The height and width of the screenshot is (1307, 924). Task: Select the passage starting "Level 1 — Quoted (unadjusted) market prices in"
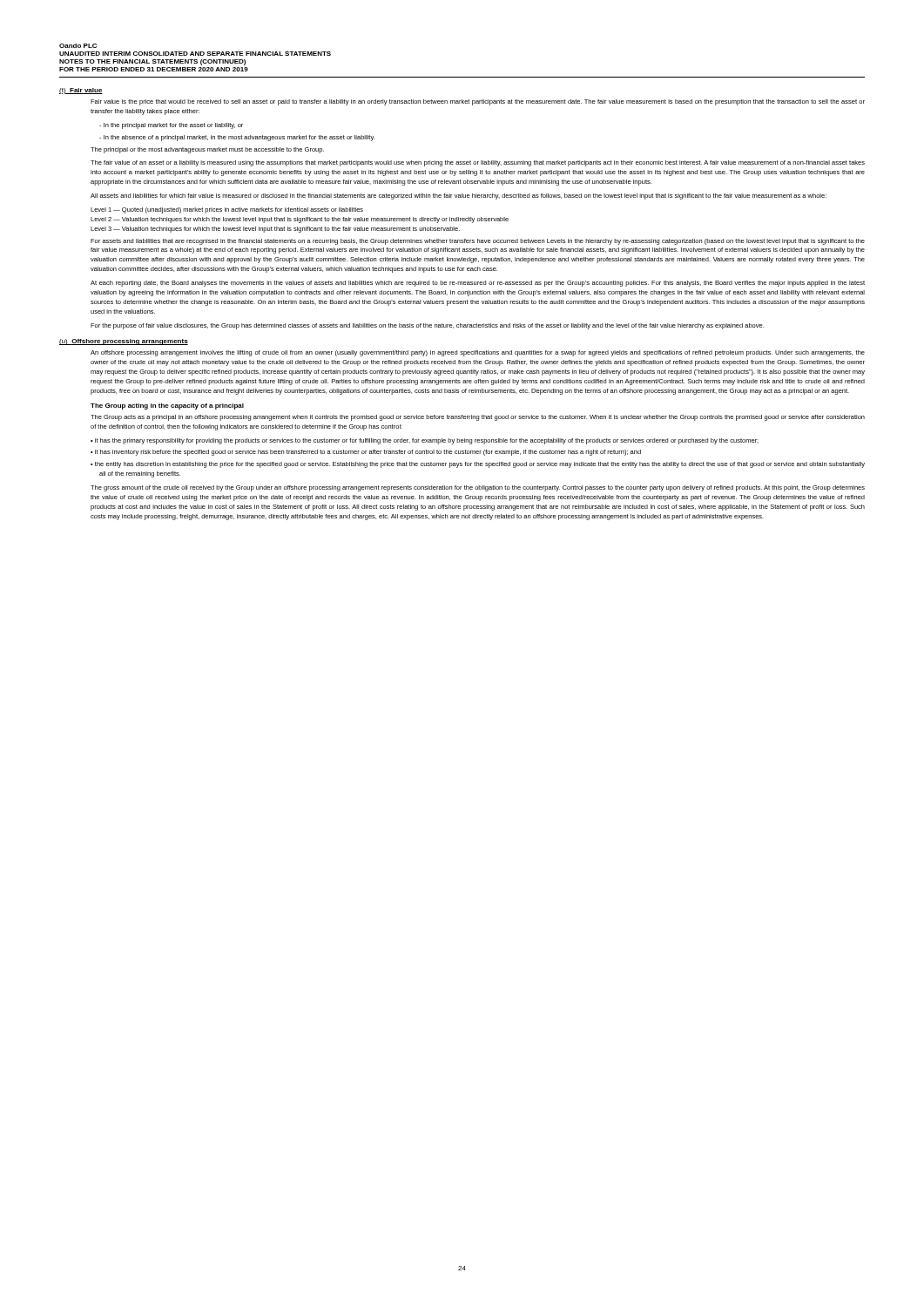point(300,219)
